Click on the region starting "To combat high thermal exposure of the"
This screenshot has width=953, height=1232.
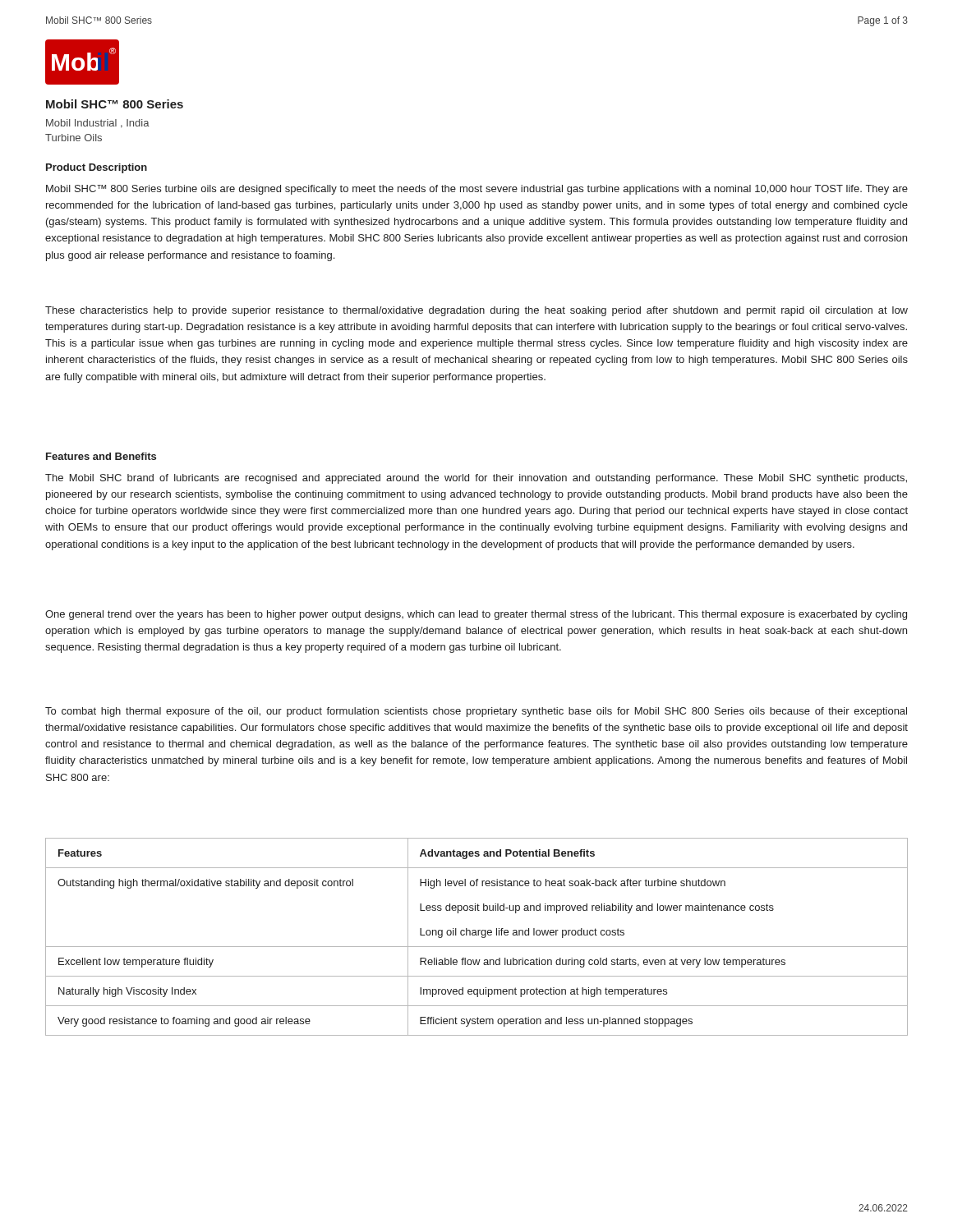(476, 744)
